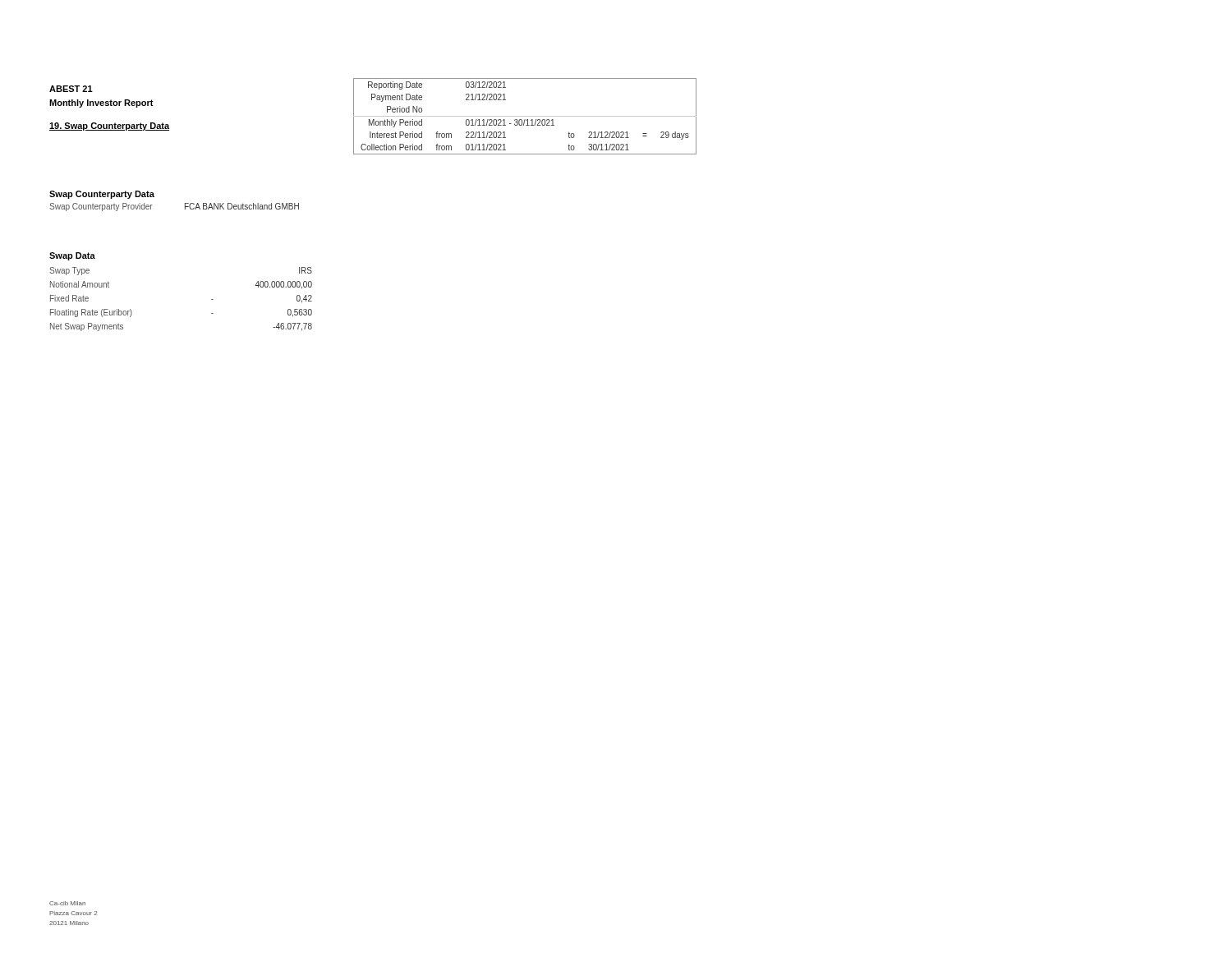The height and width of the screenshot is (953, 1232).
Task: Click on the text block with the text "Swap Type IRS Notional Amount 400.000.000,00 Fixed"
Action: pos(62,271)
